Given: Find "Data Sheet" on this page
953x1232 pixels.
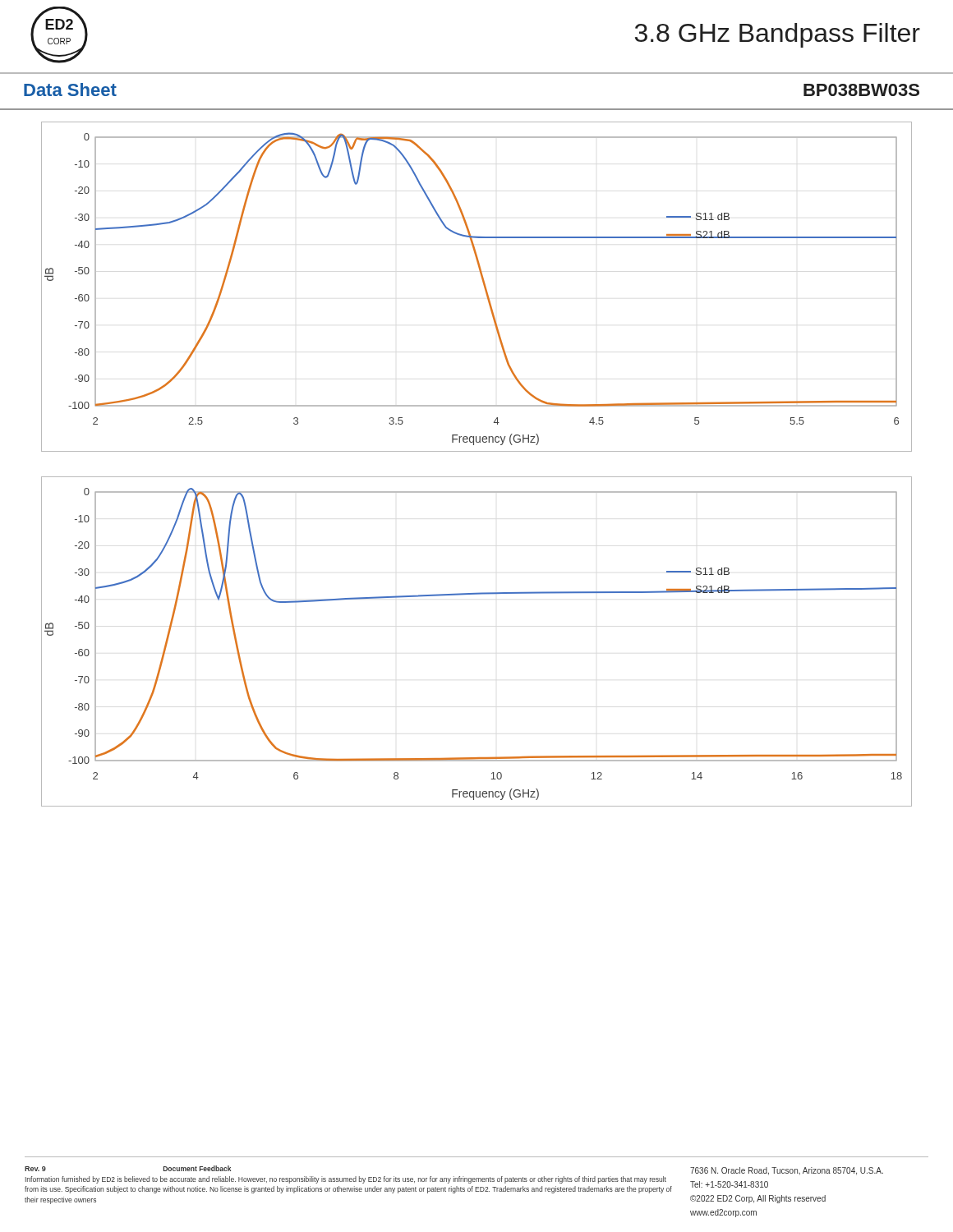Looking at the screenshot, I should [x=70, y=90].
